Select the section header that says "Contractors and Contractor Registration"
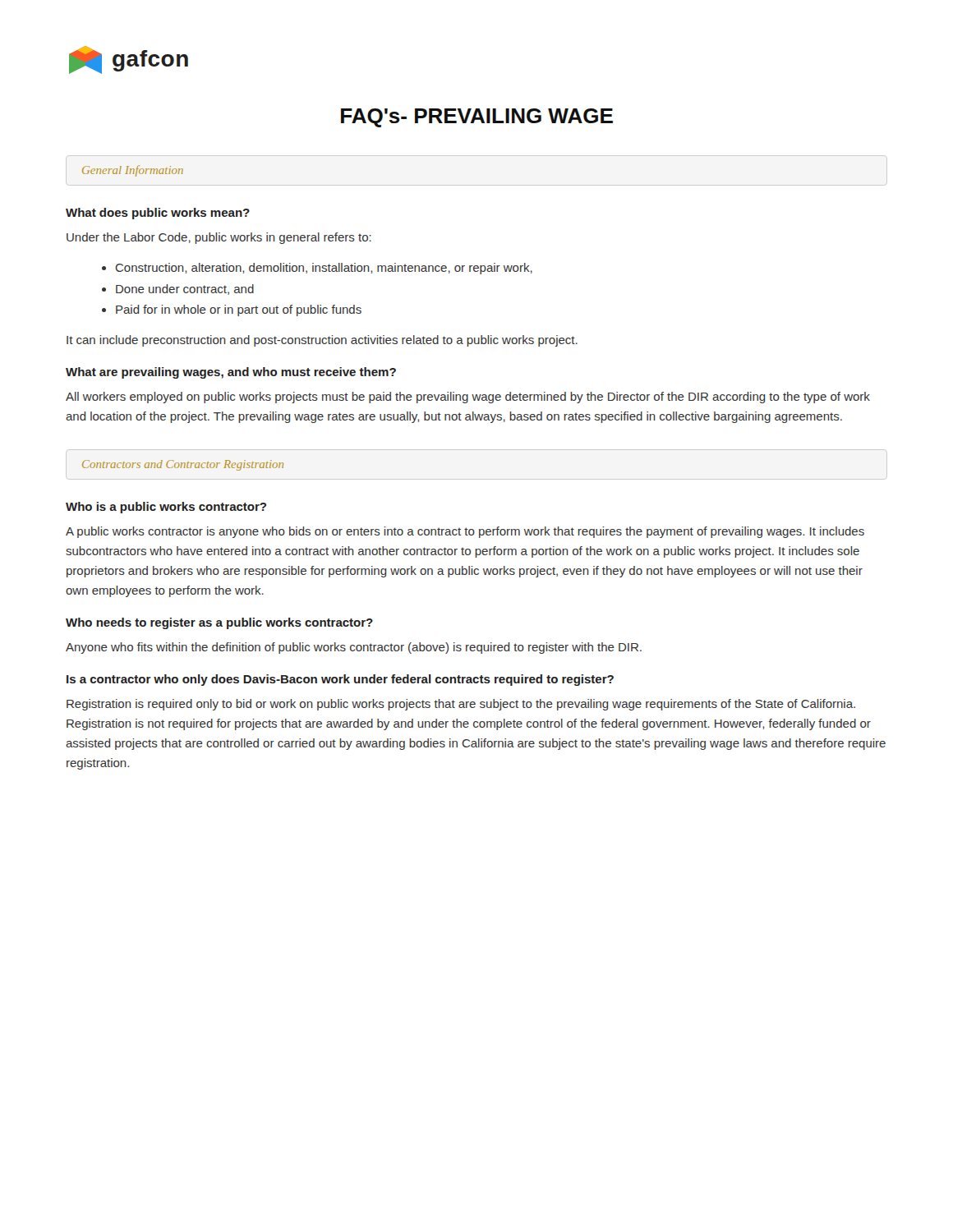Image resolution: width=953 pixels, height=1232 pixels. 183,464
